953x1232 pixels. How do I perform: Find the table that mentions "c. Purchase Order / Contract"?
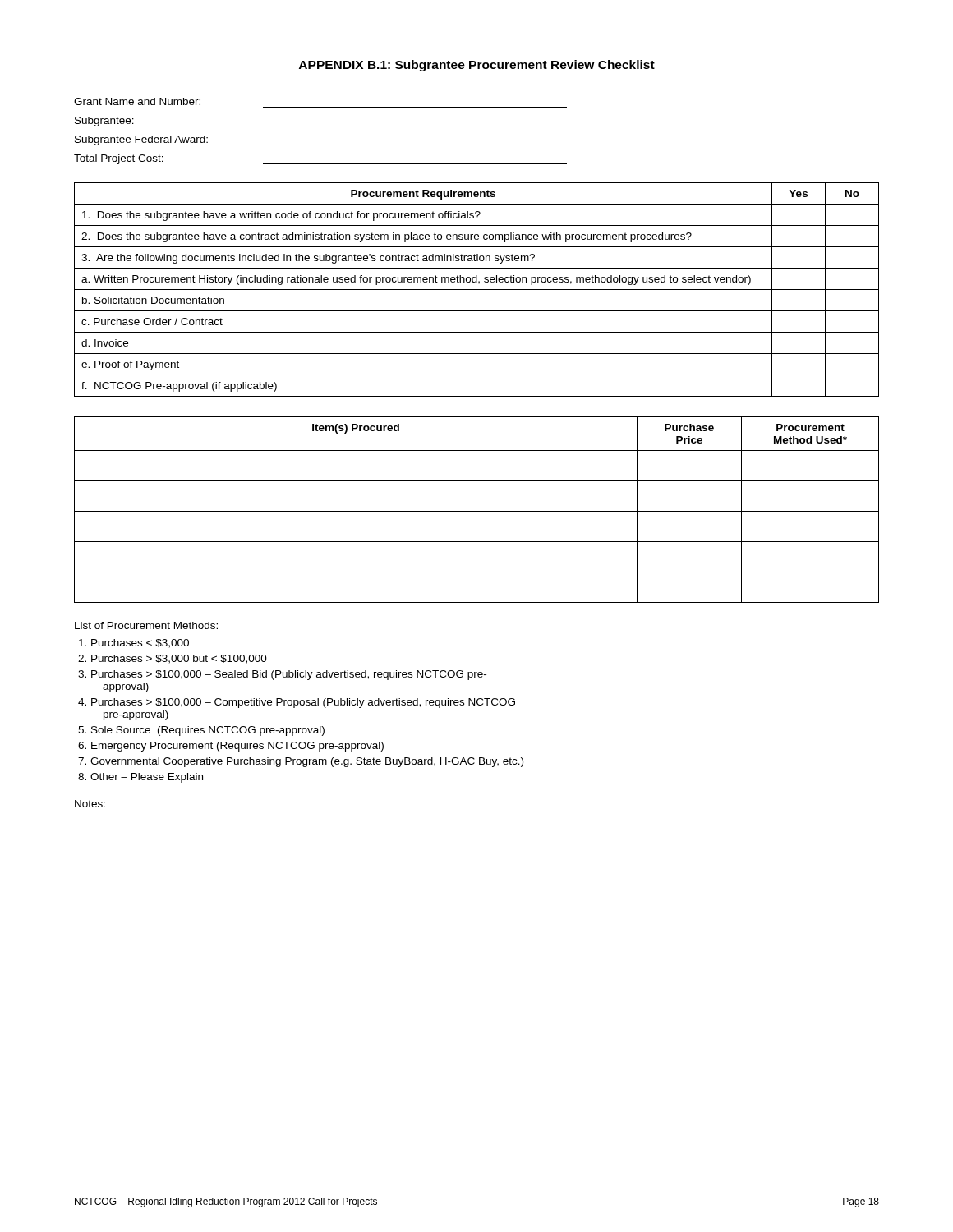click(x=476, y=290)
